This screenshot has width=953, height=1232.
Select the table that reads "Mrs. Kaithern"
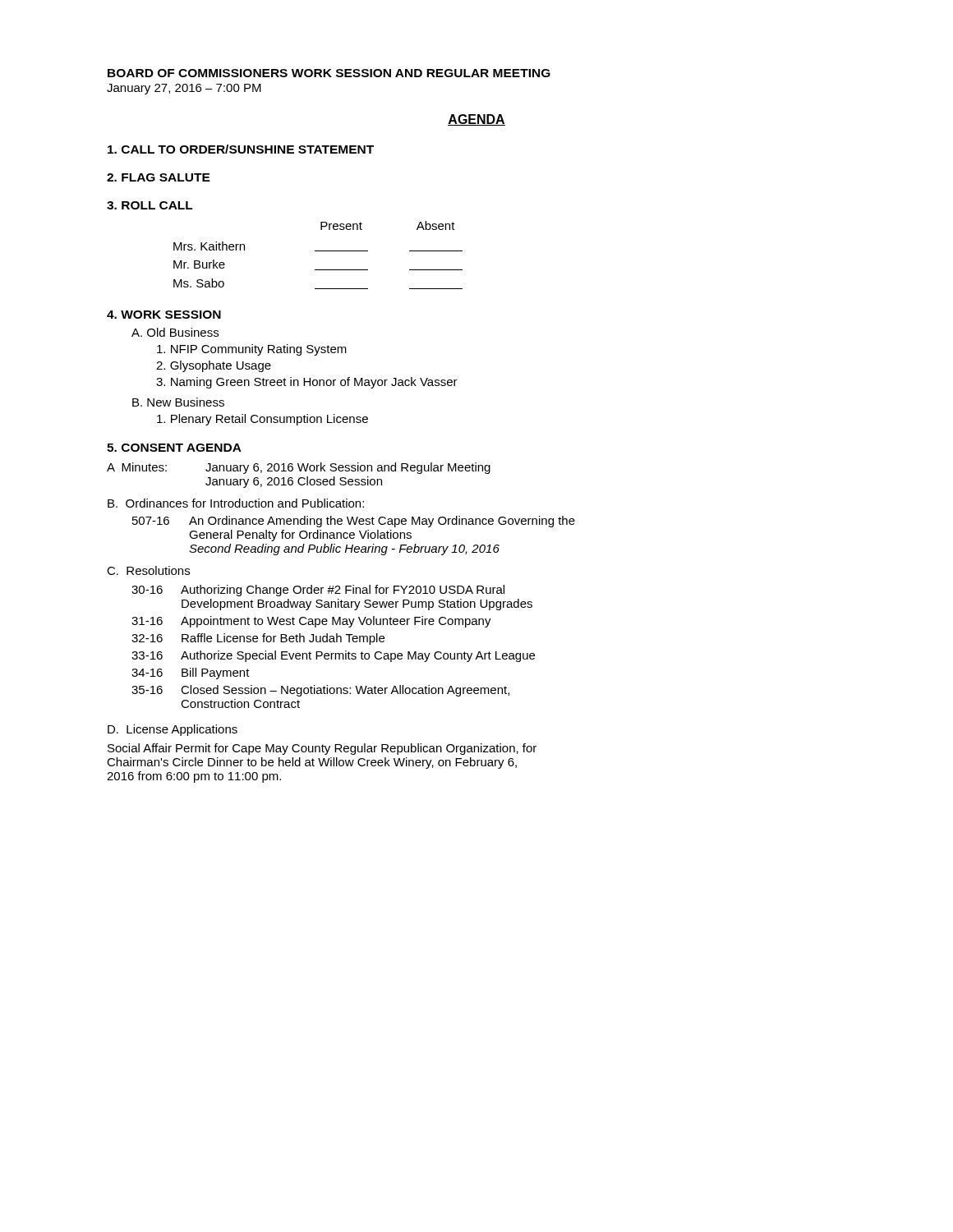pos(476,254)
